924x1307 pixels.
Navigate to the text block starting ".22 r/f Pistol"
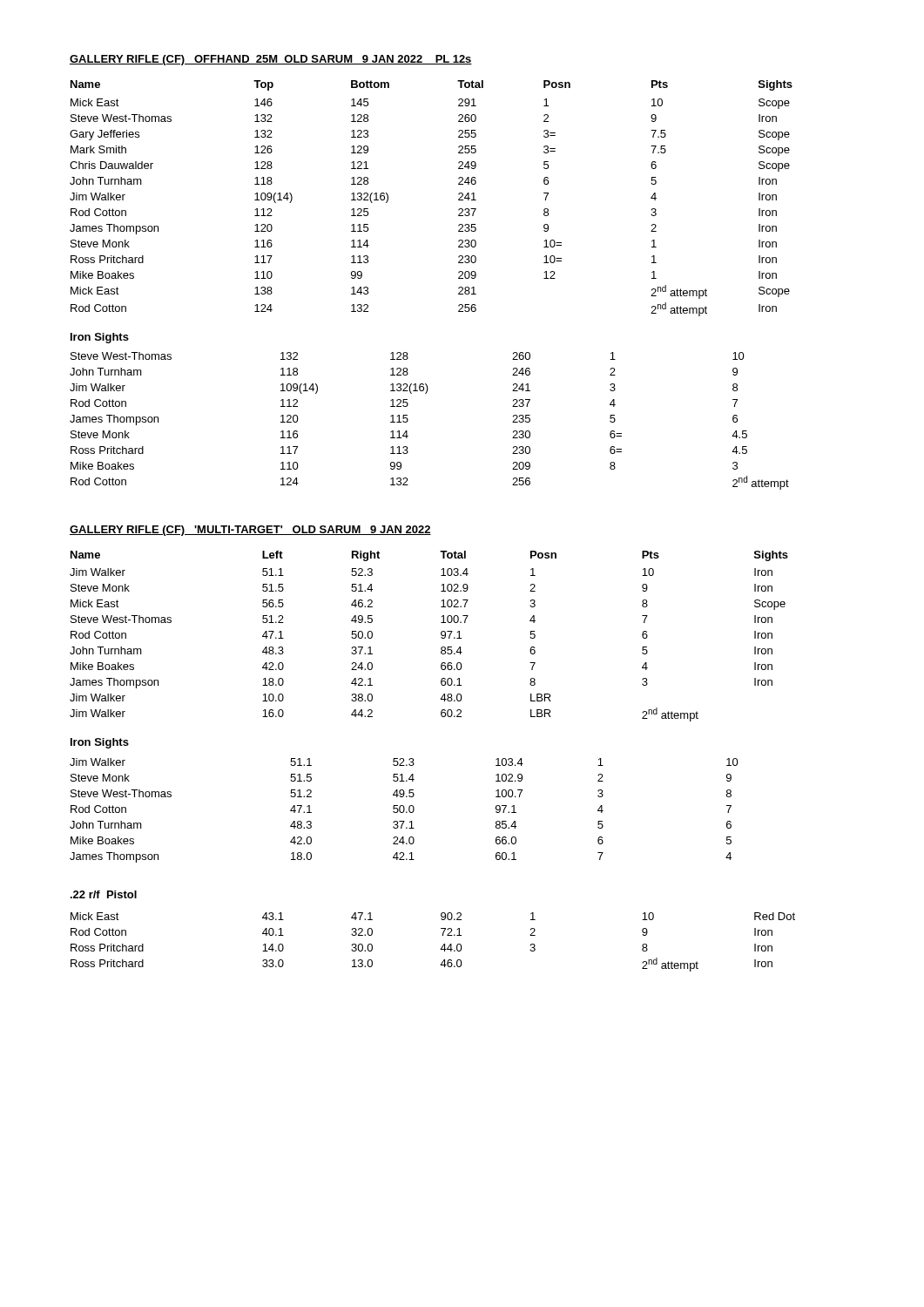pyautogui.click(x=103, y=895)
